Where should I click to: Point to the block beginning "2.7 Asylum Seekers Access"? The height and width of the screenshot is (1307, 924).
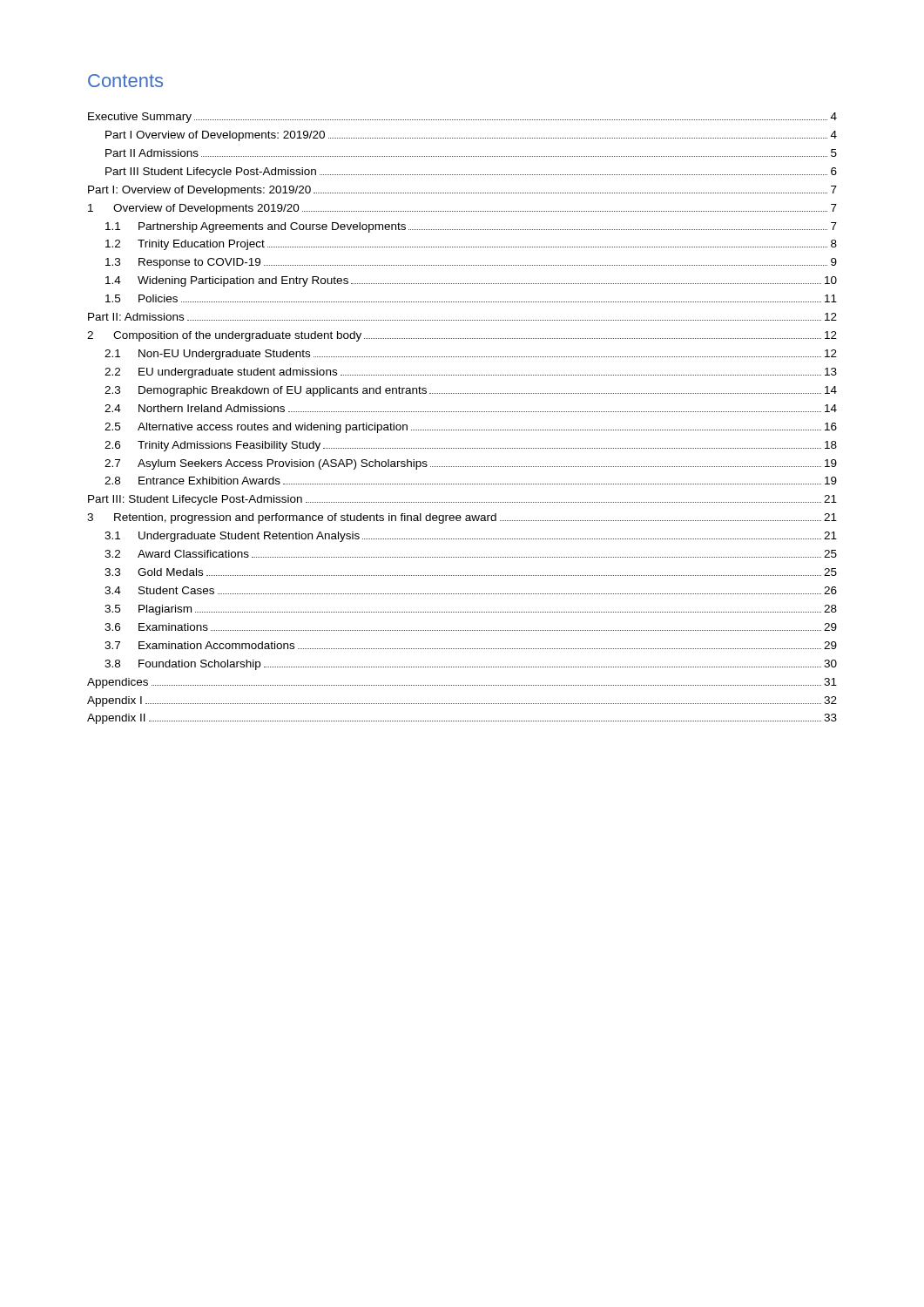[x=471, y=464]
